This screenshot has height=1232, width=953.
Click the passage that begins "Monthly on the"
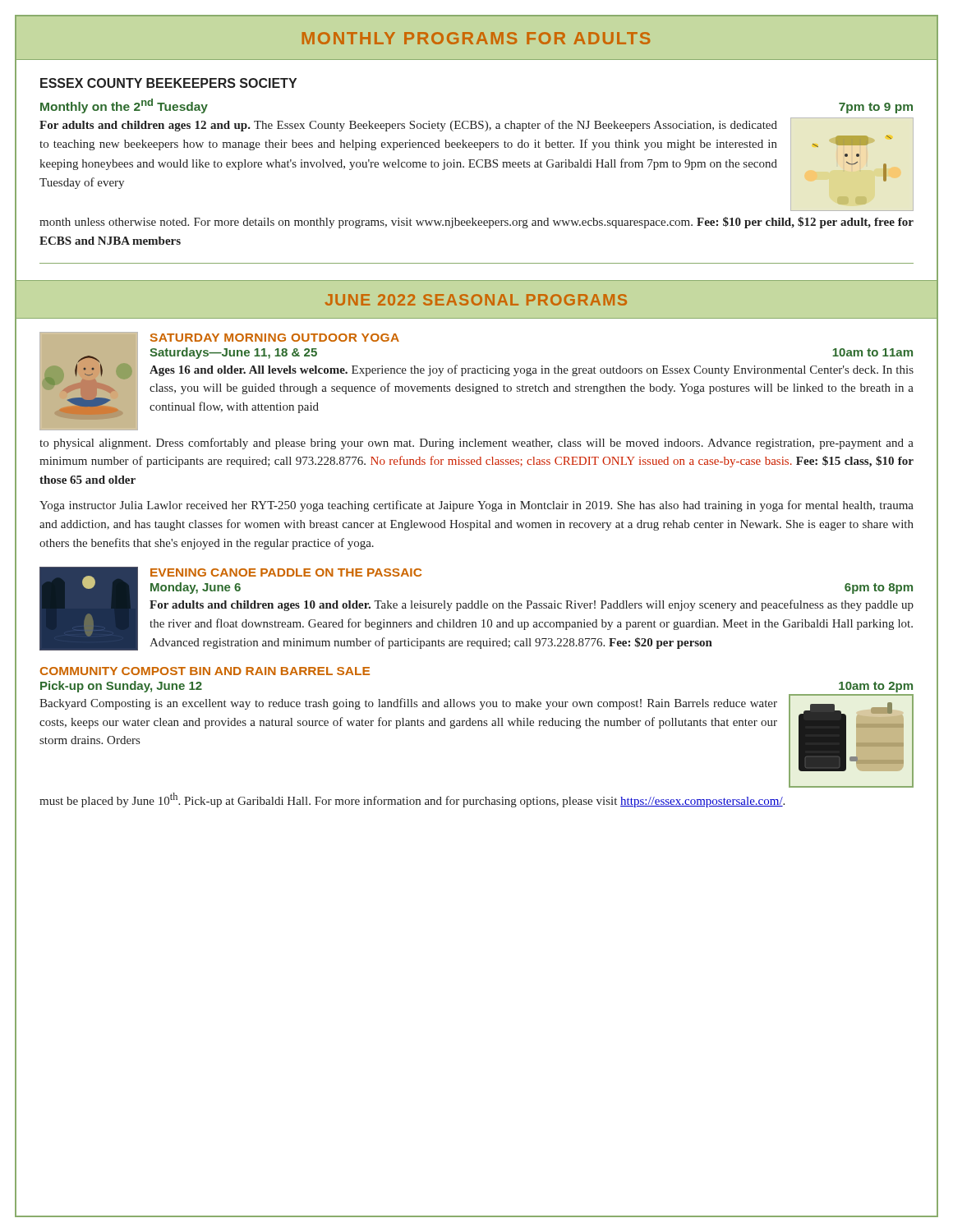point(476,174)
